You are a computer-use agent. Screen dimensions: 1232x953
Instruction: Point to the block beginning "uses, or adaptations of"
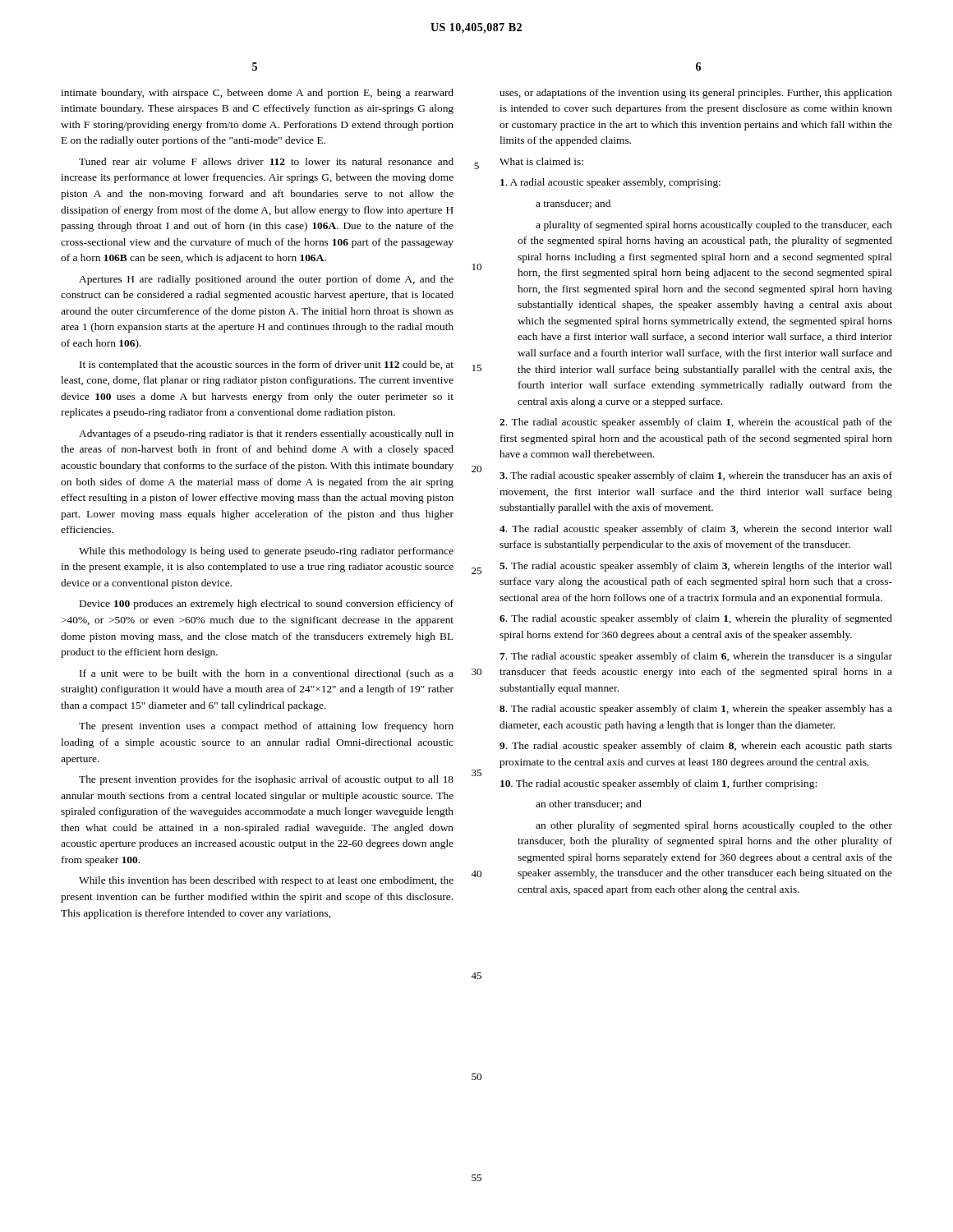click(696, 491)
